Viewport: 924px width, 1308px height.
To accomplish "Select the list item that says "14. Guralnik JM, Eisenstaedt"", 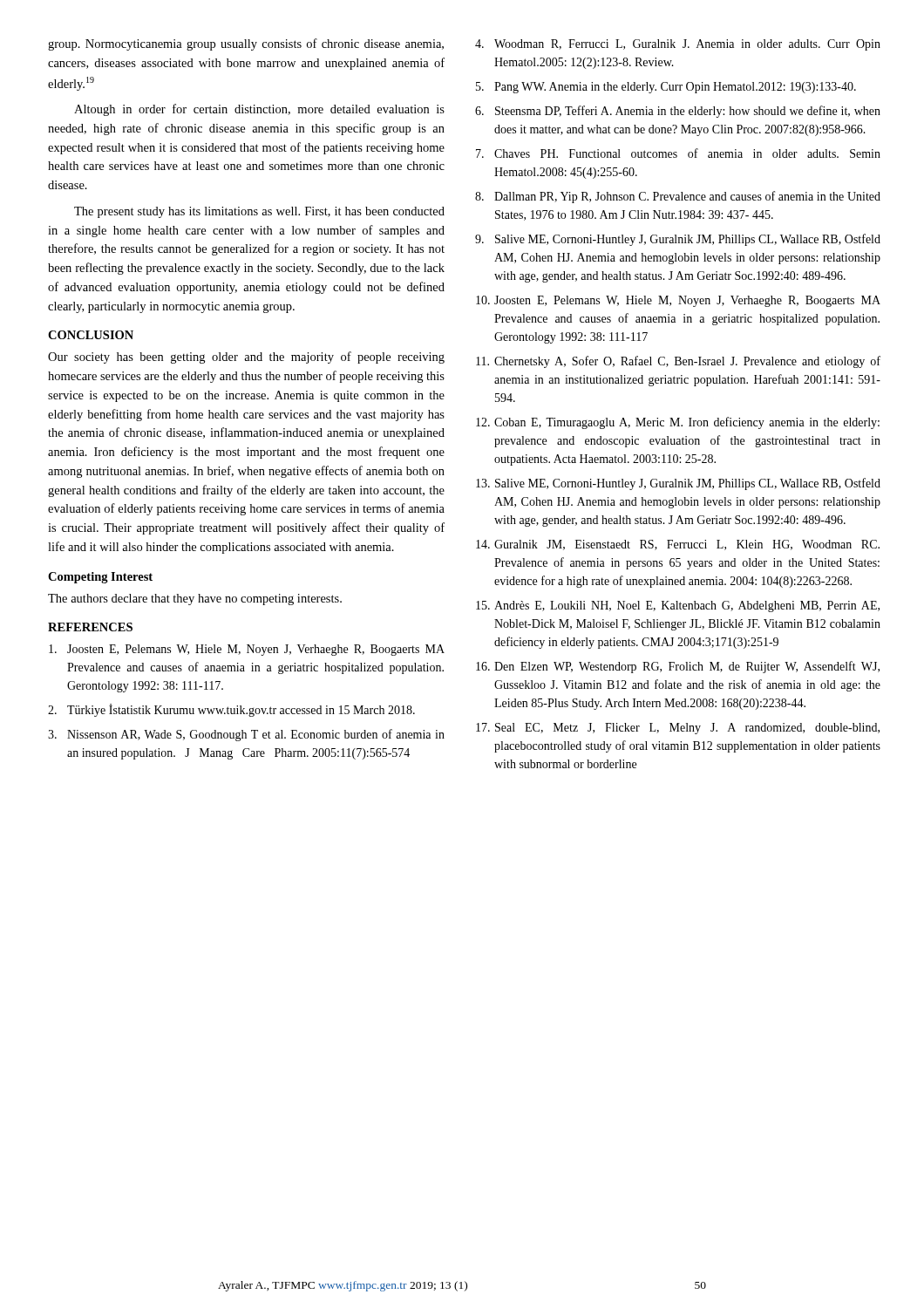I will pyautogui.click(x=678, y=563).
